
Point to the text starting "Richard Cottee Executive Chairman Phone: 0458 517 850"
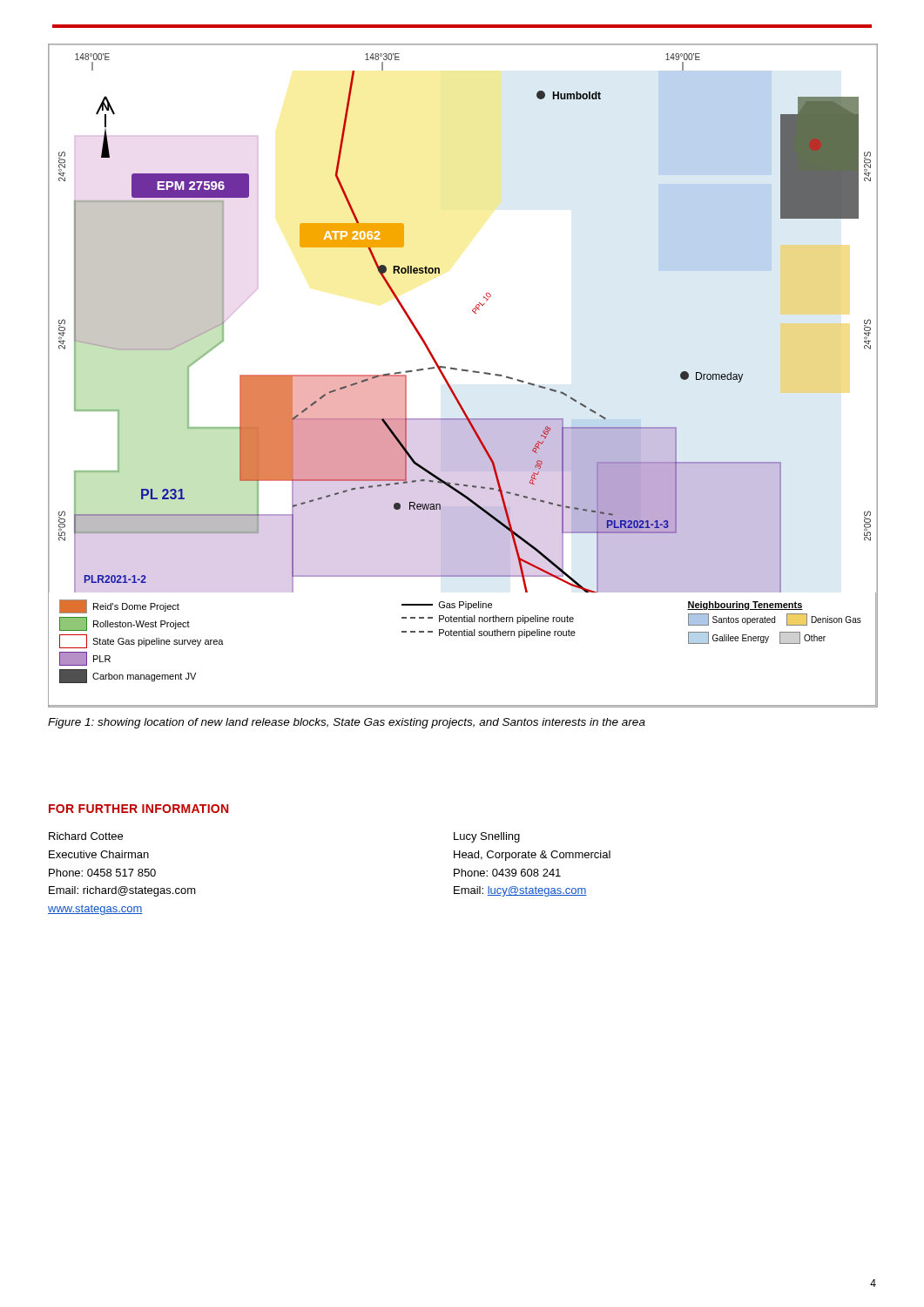[x=122, y=872]
